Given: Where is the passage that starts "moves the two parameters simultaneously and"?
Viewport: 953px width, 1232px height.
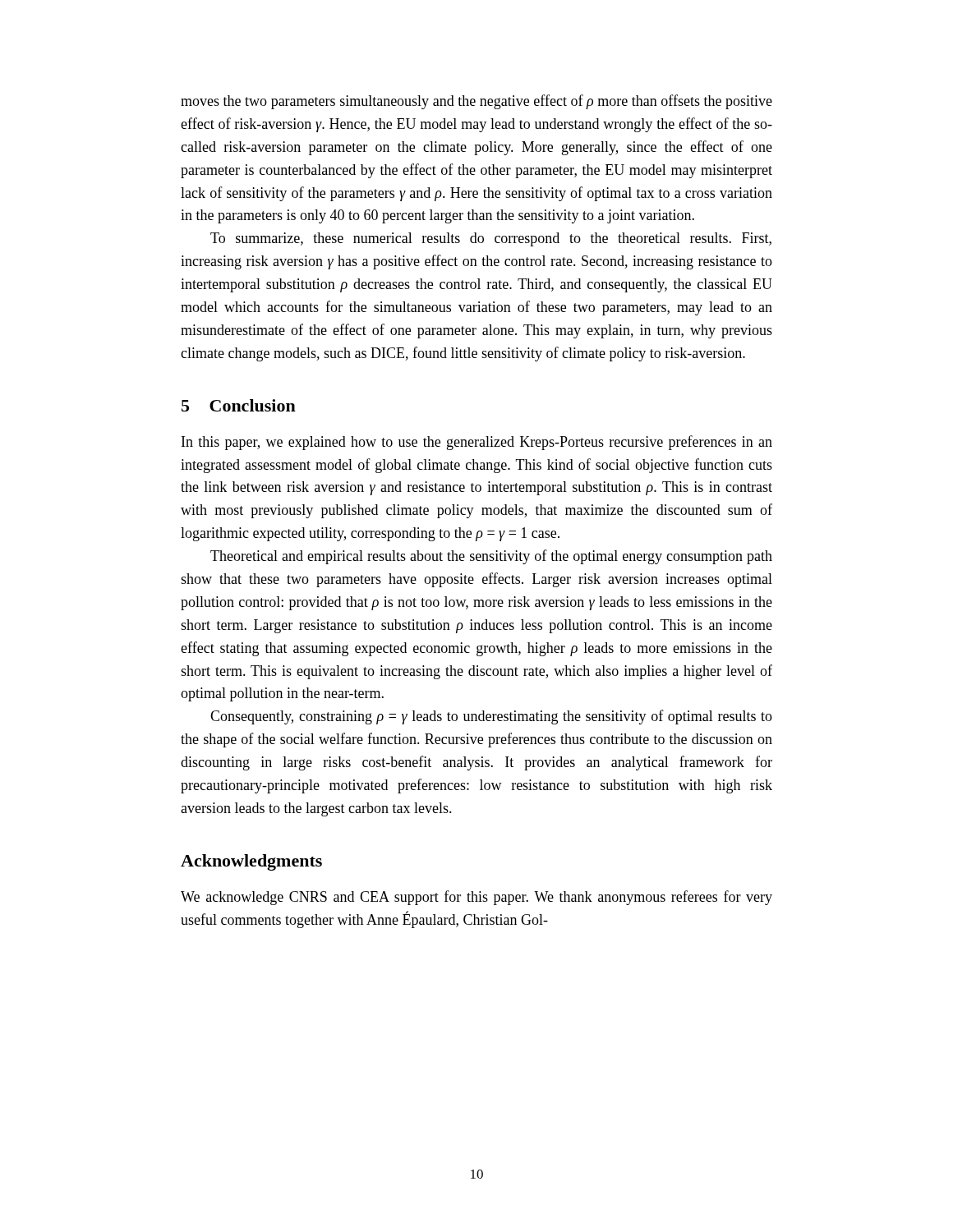Looking at the screenshot, I should [476, 228].
